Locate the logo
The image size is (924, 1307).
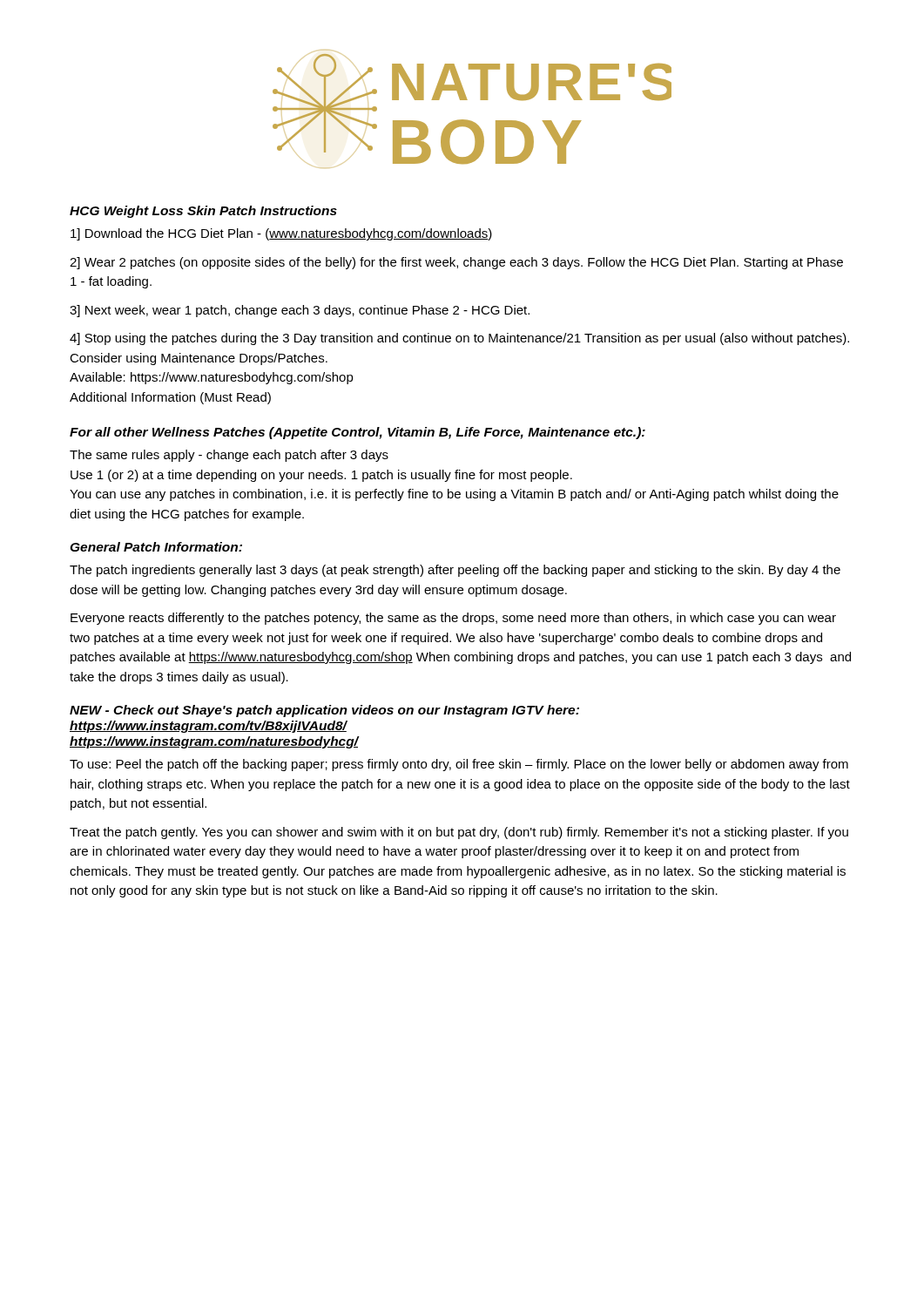(x=462, y=106)
